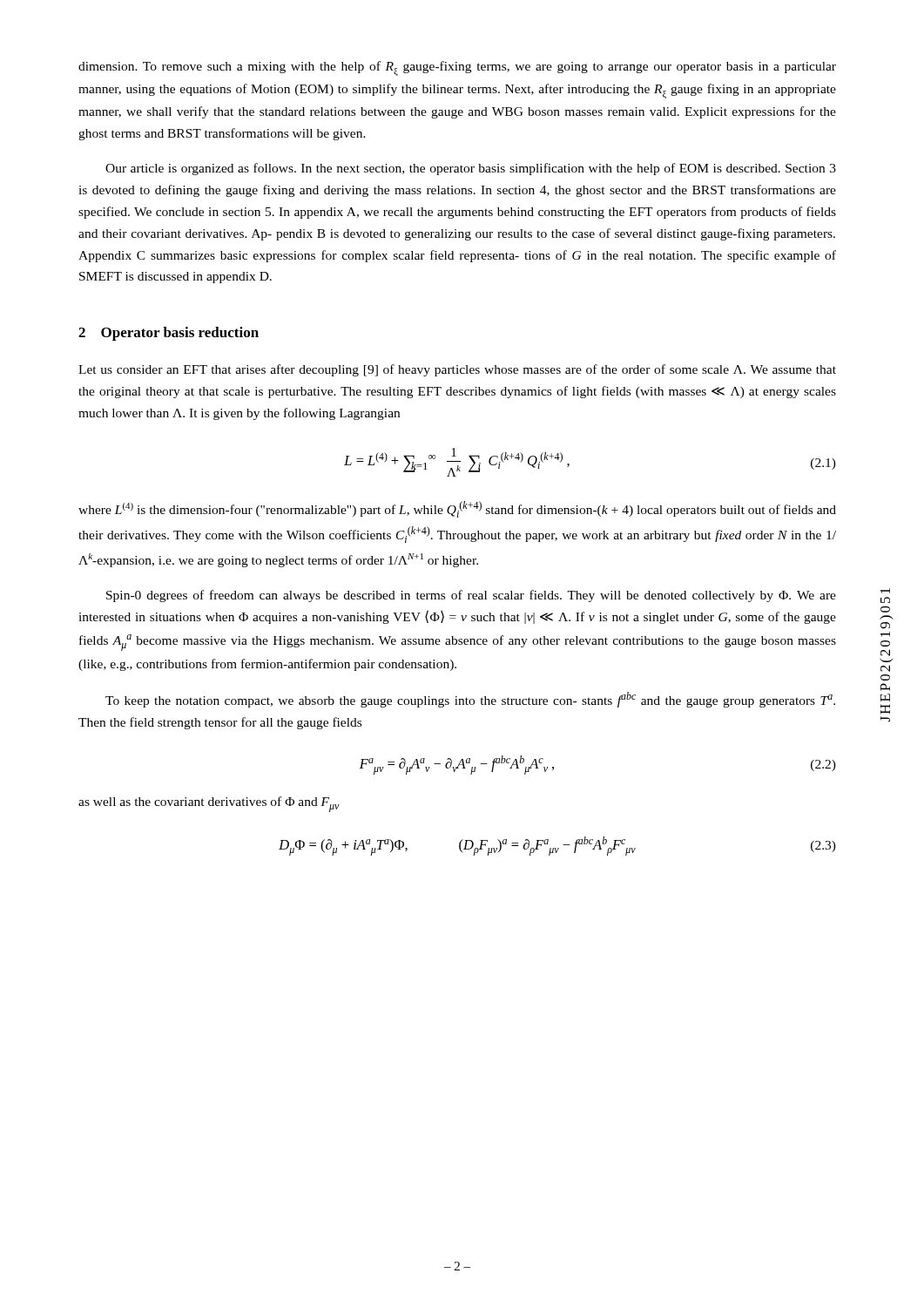
Task: Where is the passage that starts "as well as the covariant derivatives of"?
Action: tap(209, 804)
